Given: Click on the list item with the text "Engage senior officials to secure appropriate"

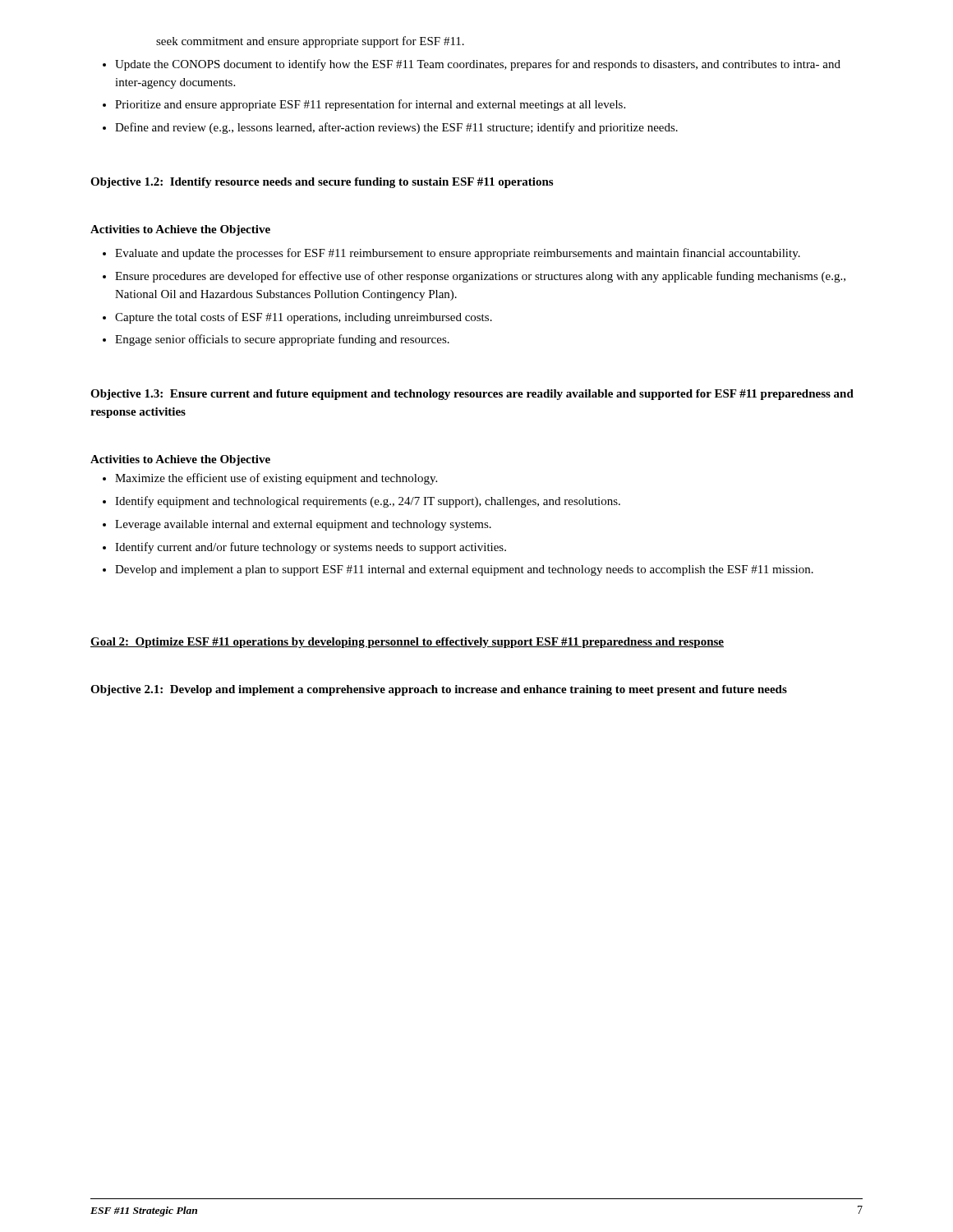Looking at the screenshot, I should 282,340.
